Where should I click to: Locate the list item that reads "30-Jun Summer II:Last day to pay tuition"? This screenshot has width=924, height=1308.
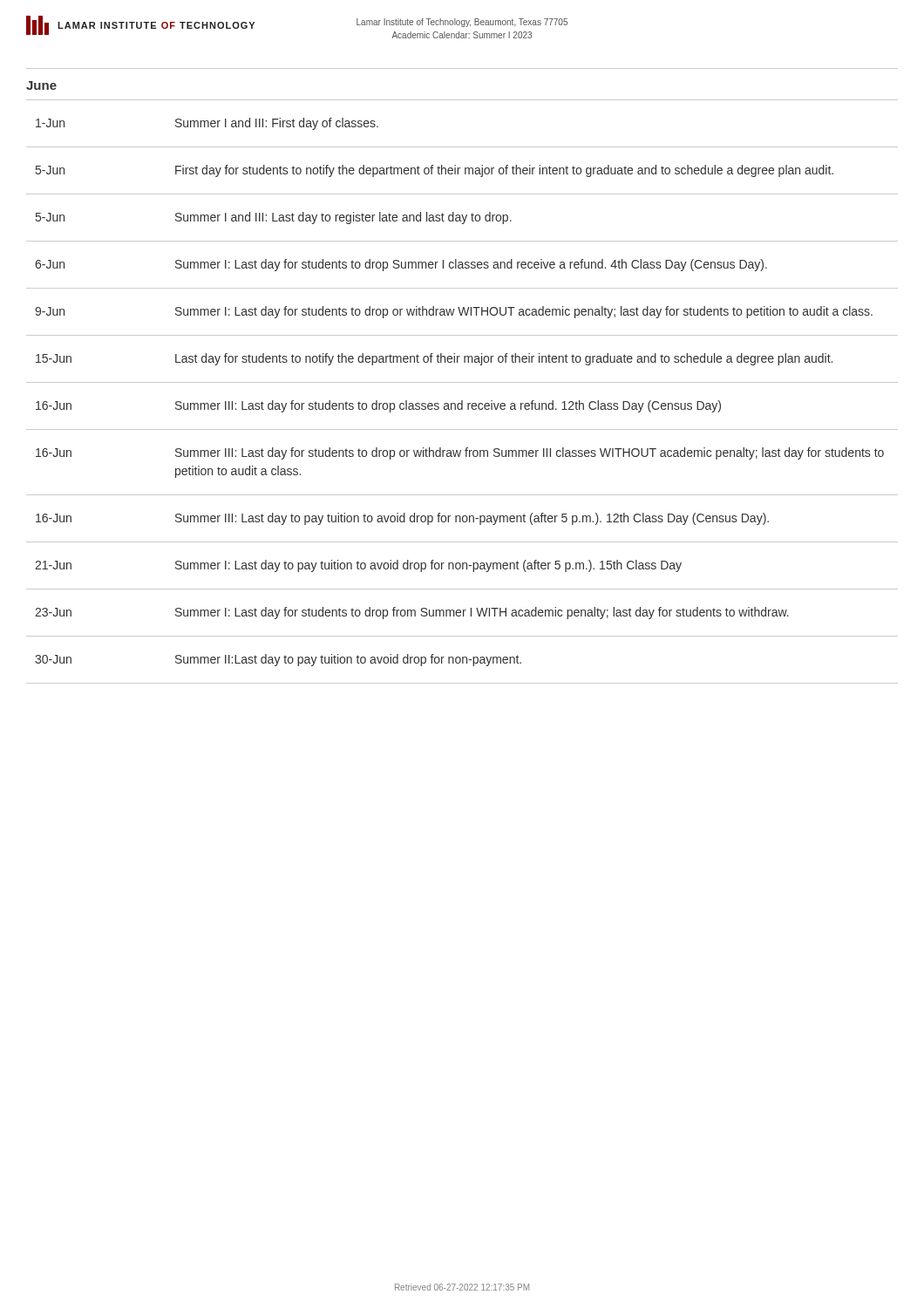point(462,660)
